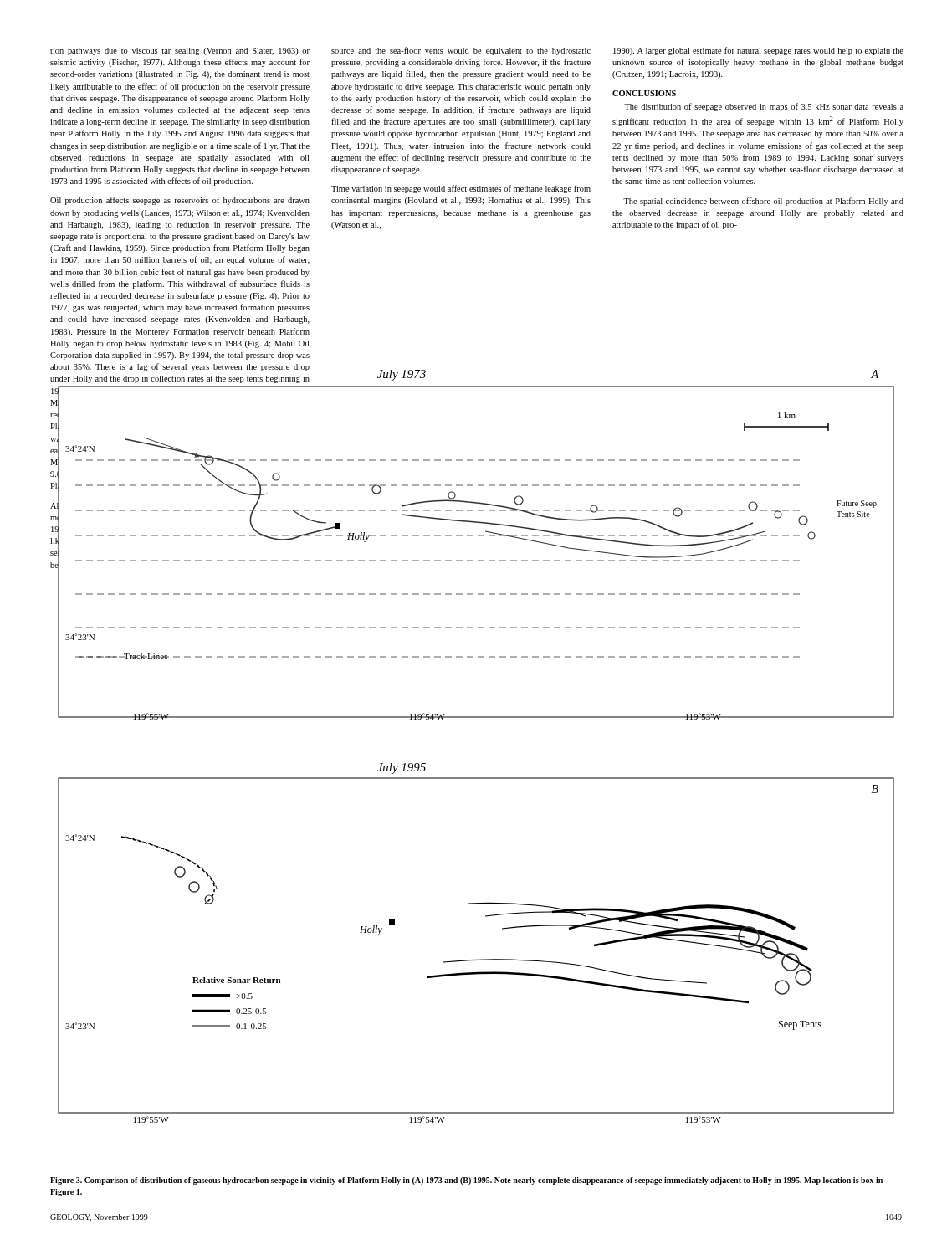Select the passage starting "1990). A larger global estimate for natural"
The image size is (952, 1255).
[758, 62]
